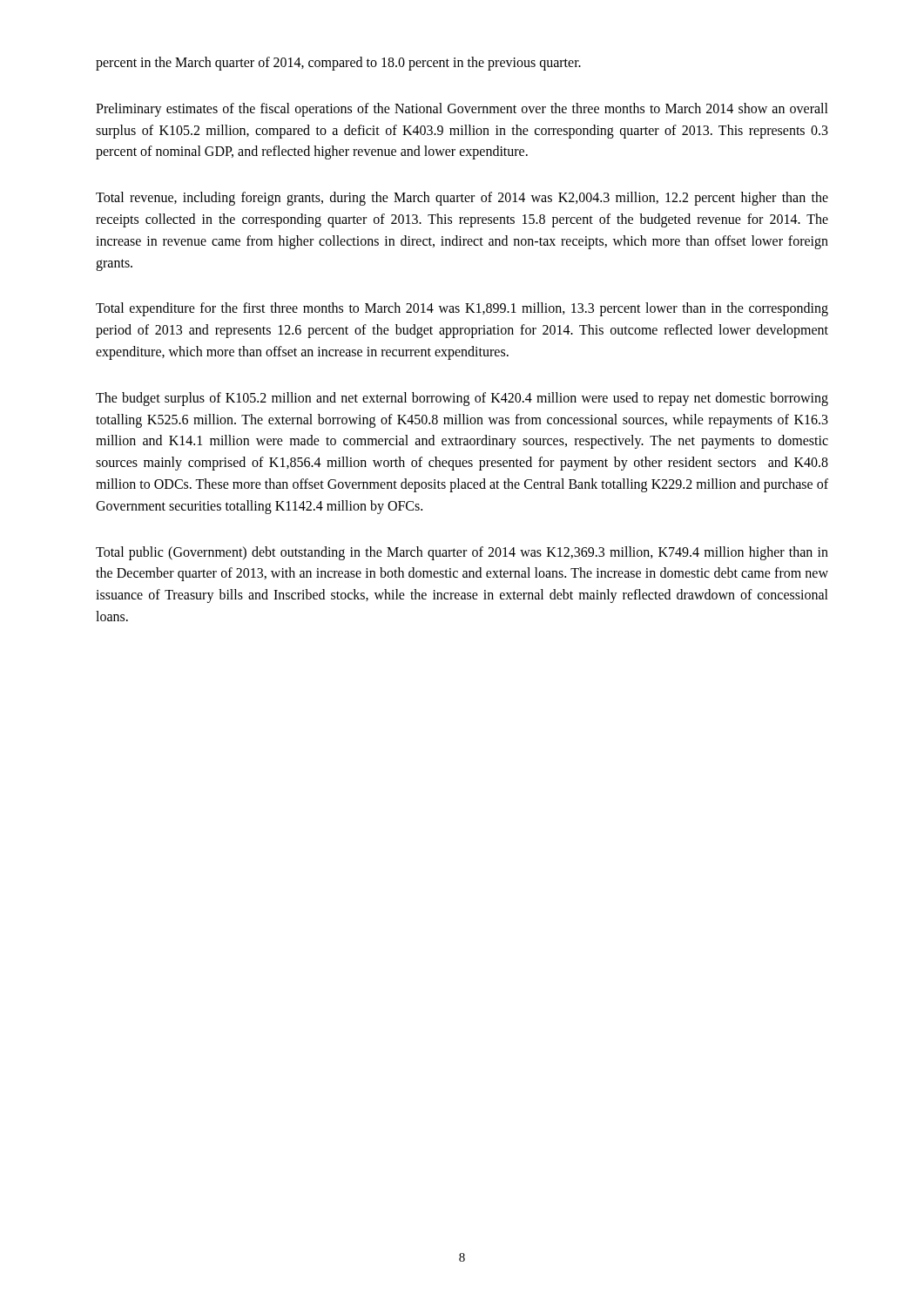924x1307 pixels.
Task: Locate the block of text that opens with "The budget surplus of K105.2 million"
Action: point(462,452)
